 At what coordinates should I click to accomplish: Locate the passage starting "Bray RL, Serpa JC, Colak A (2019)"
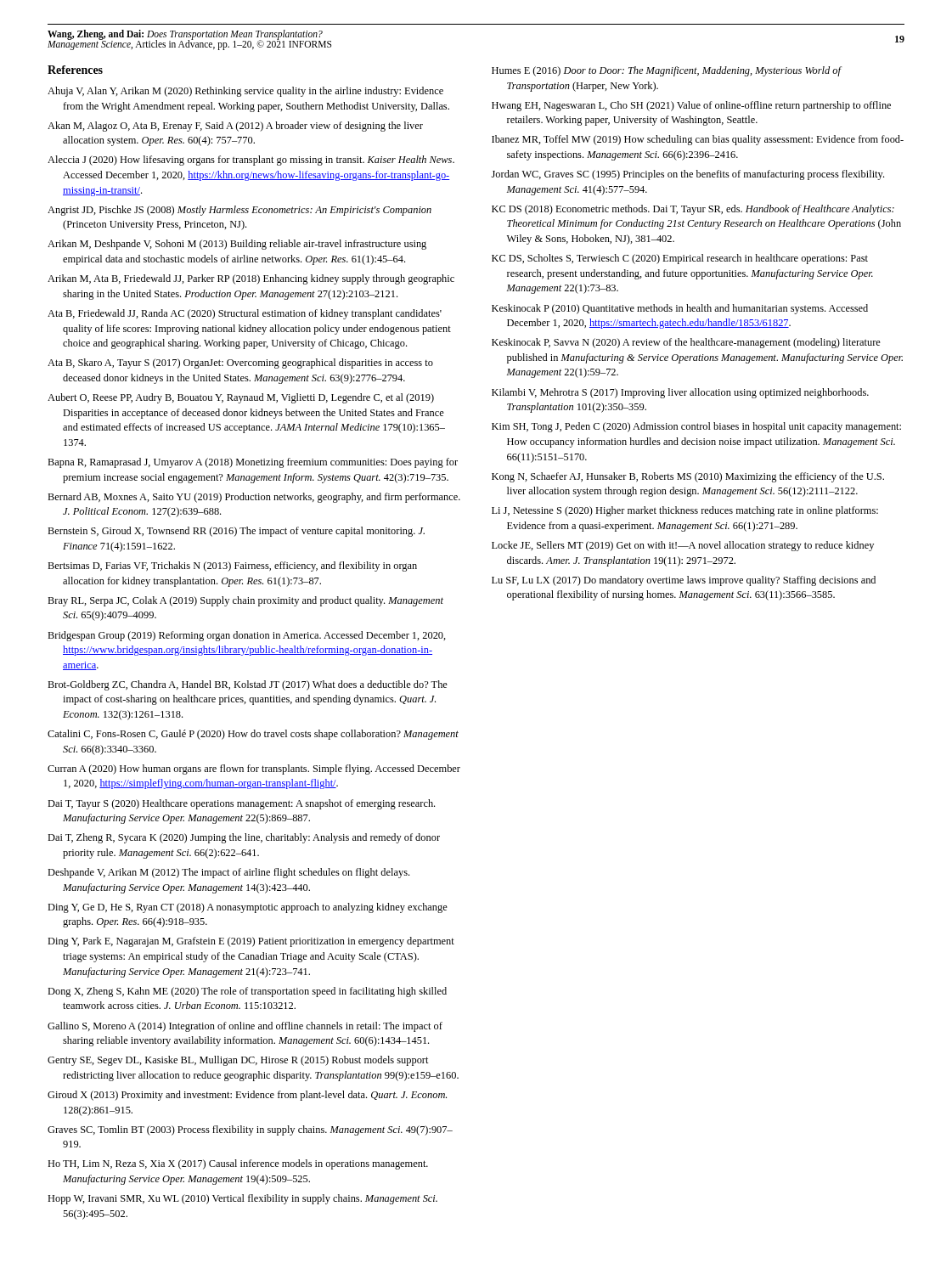pyautogui.click(x=245, y=608)
